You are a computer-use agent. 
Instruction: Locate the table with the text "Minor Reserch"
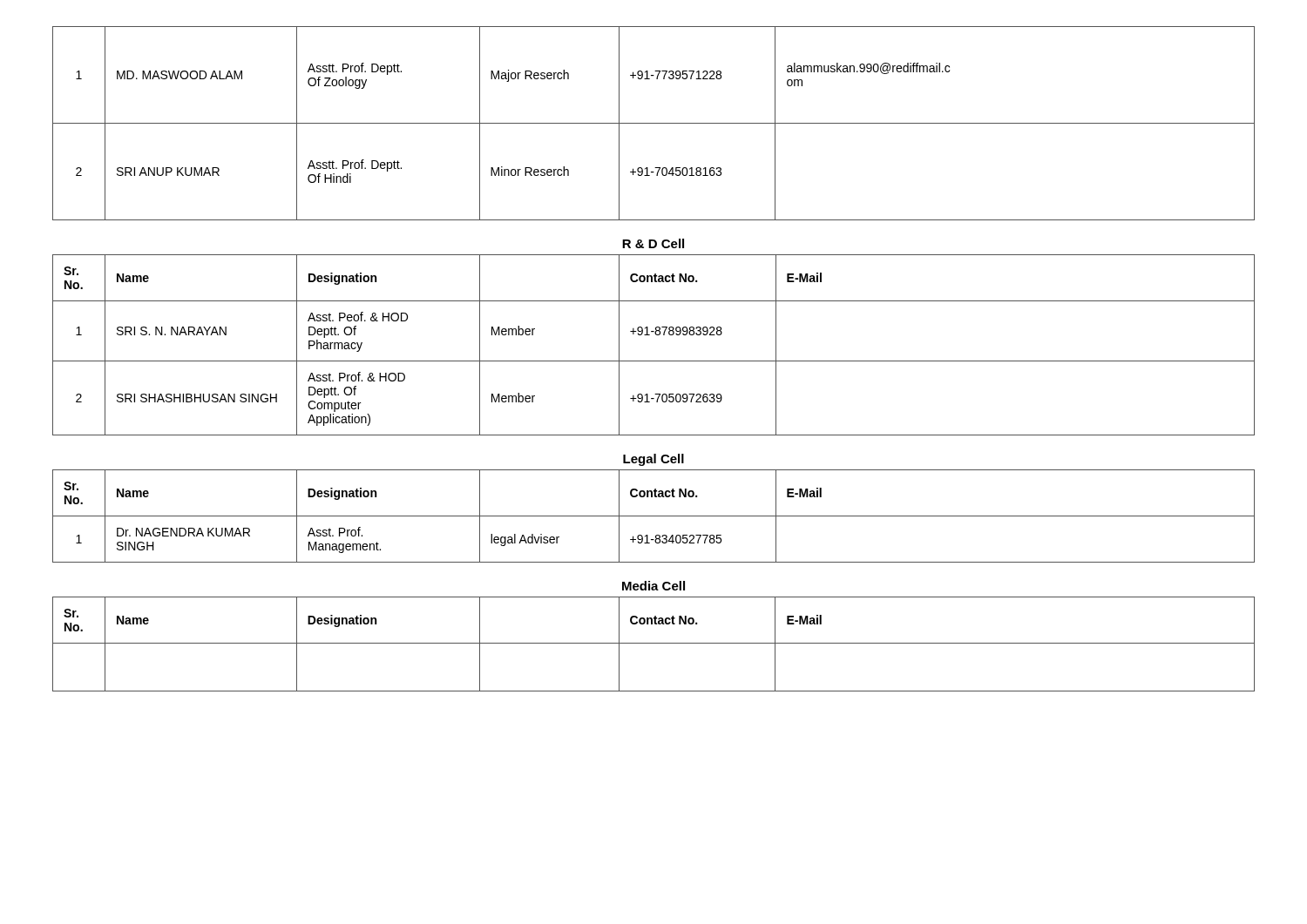click(654, 123)
